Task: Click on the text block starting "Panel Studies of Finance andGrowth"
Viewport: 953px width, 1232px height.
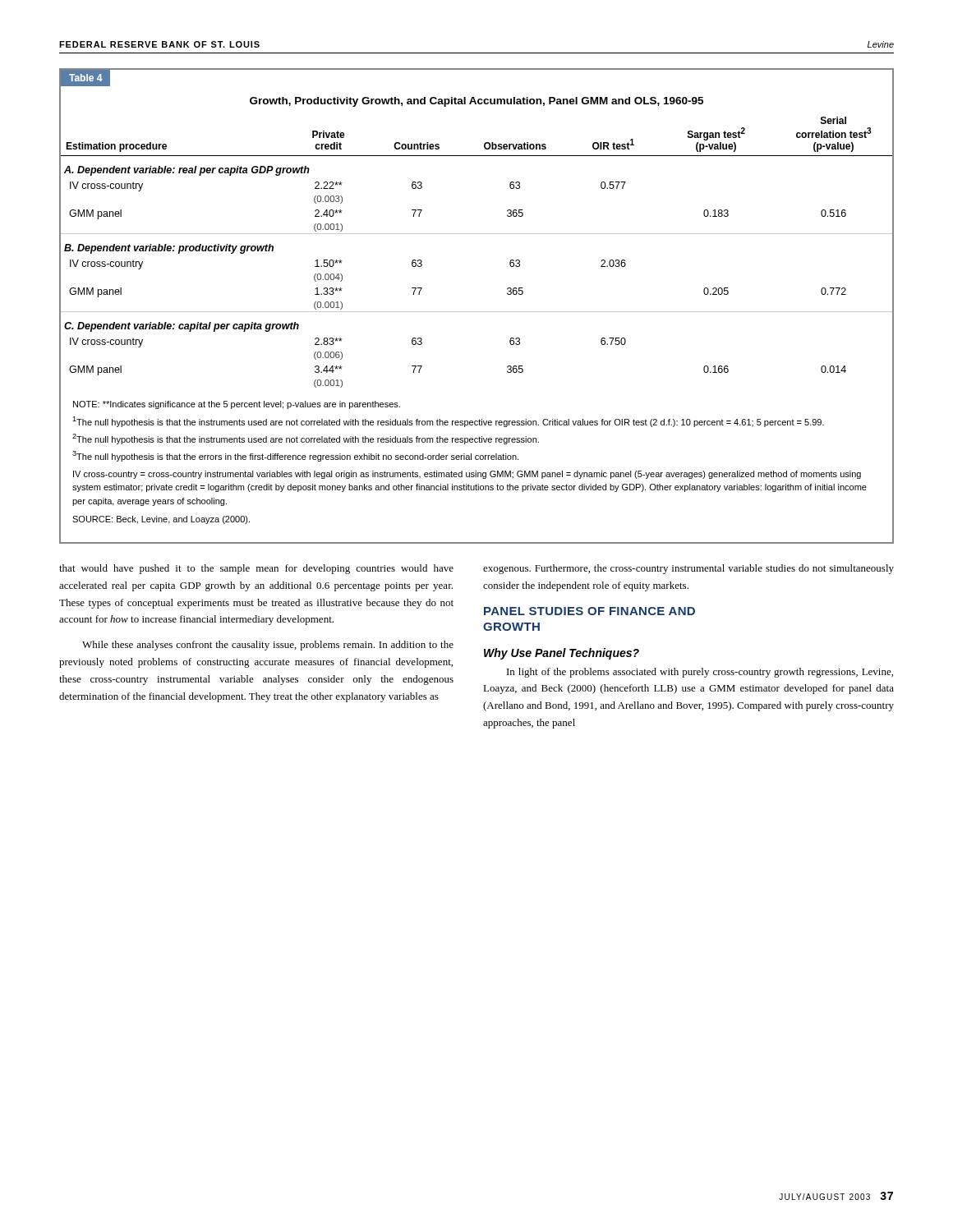Action: pos(688,618)
